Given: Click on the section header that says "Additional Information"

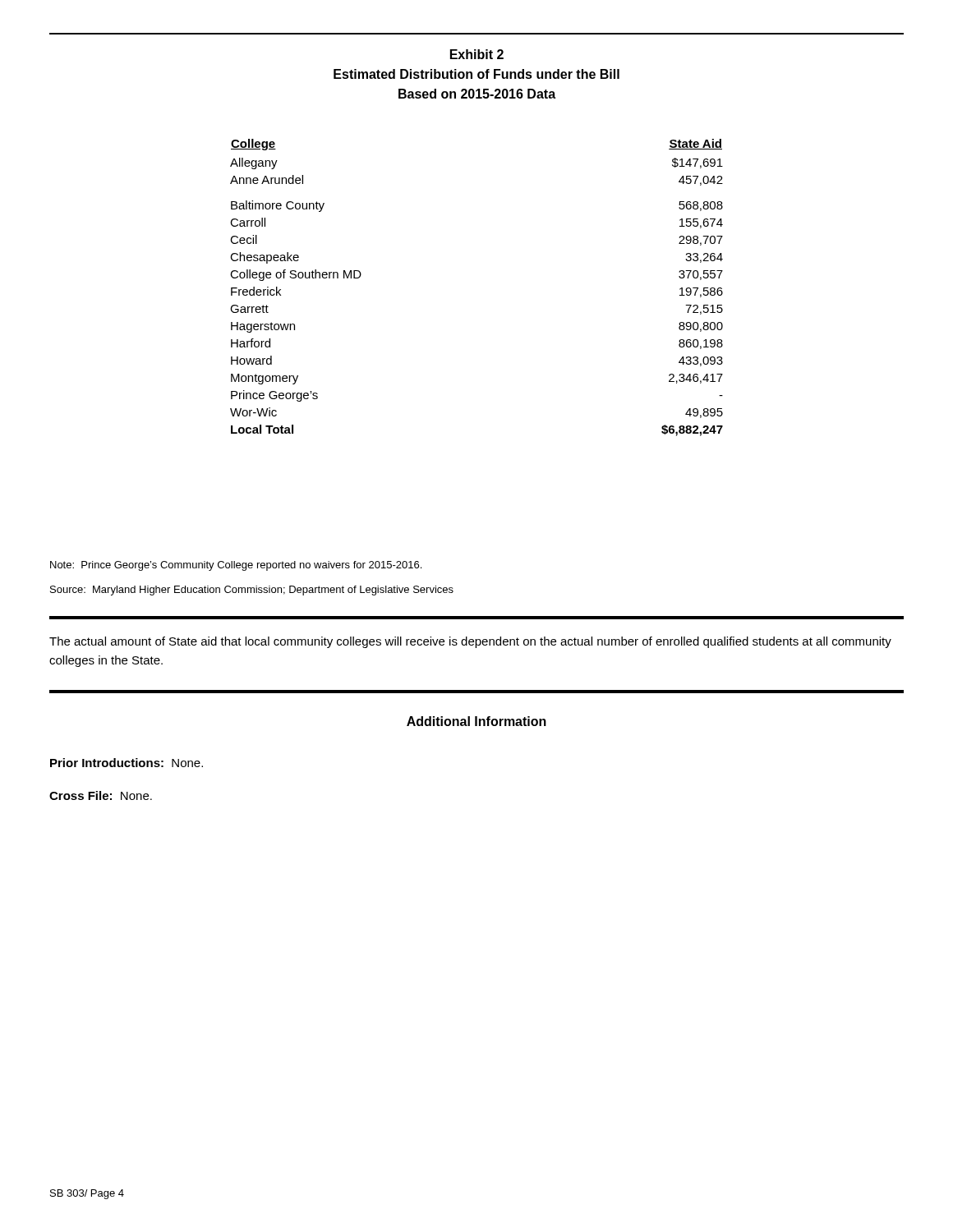Looking at the screenshot, I should 476,722.
